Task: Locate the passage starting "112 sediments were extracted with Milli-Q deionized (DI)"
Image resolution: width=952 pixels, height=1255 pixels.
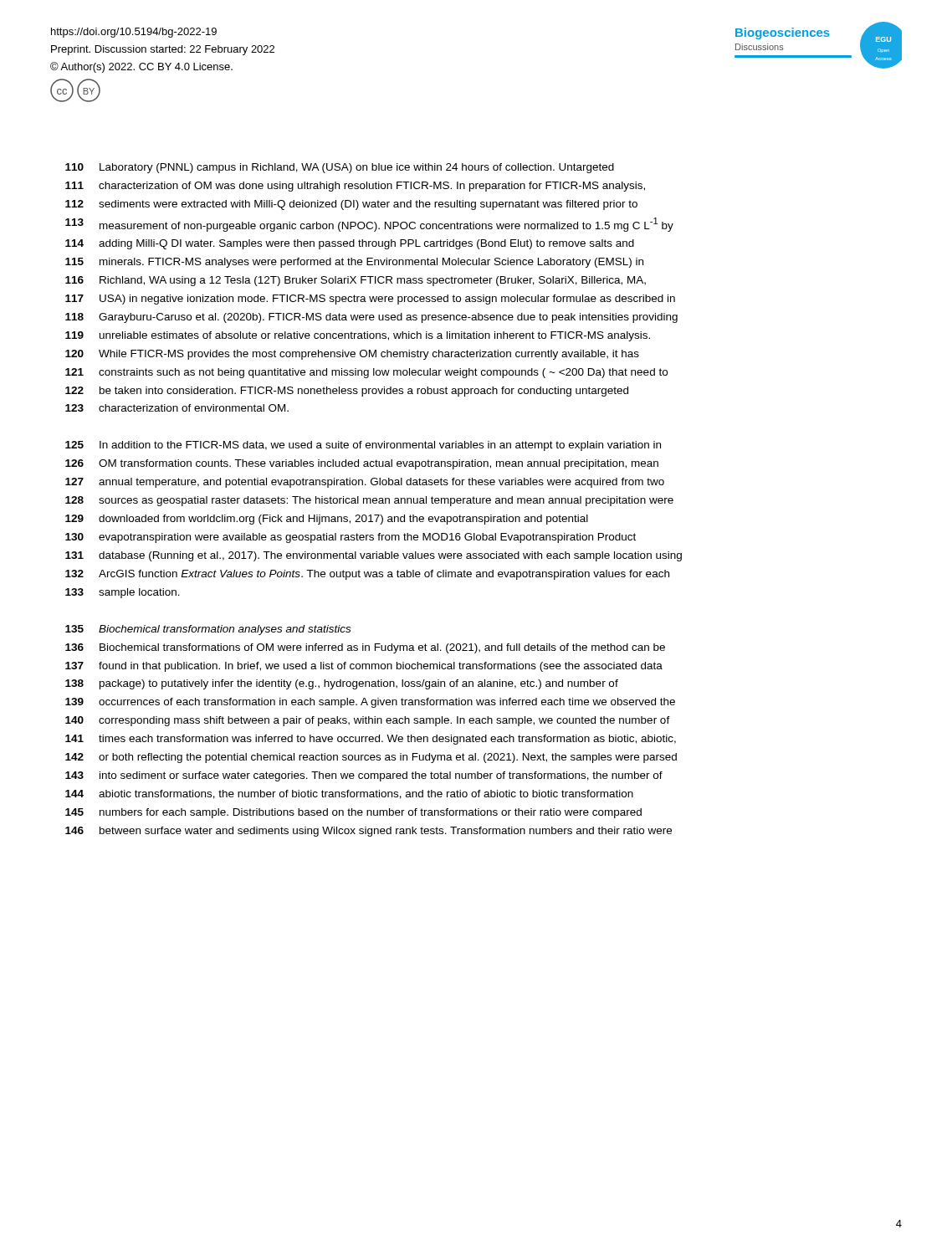Action: coord(476,204)
